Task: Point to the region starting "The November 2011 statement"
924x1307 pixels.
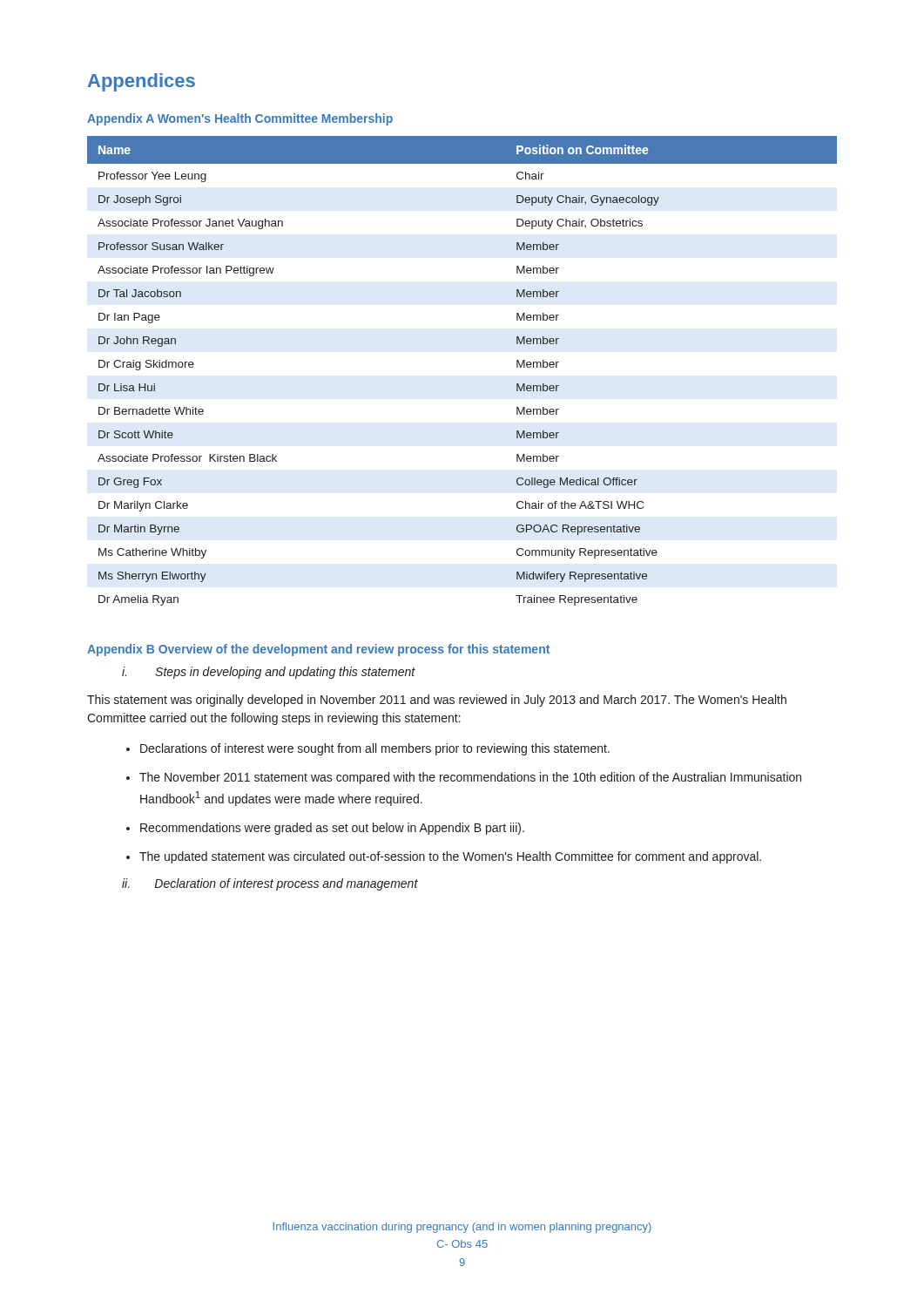Action: click(x=471, y=788)
